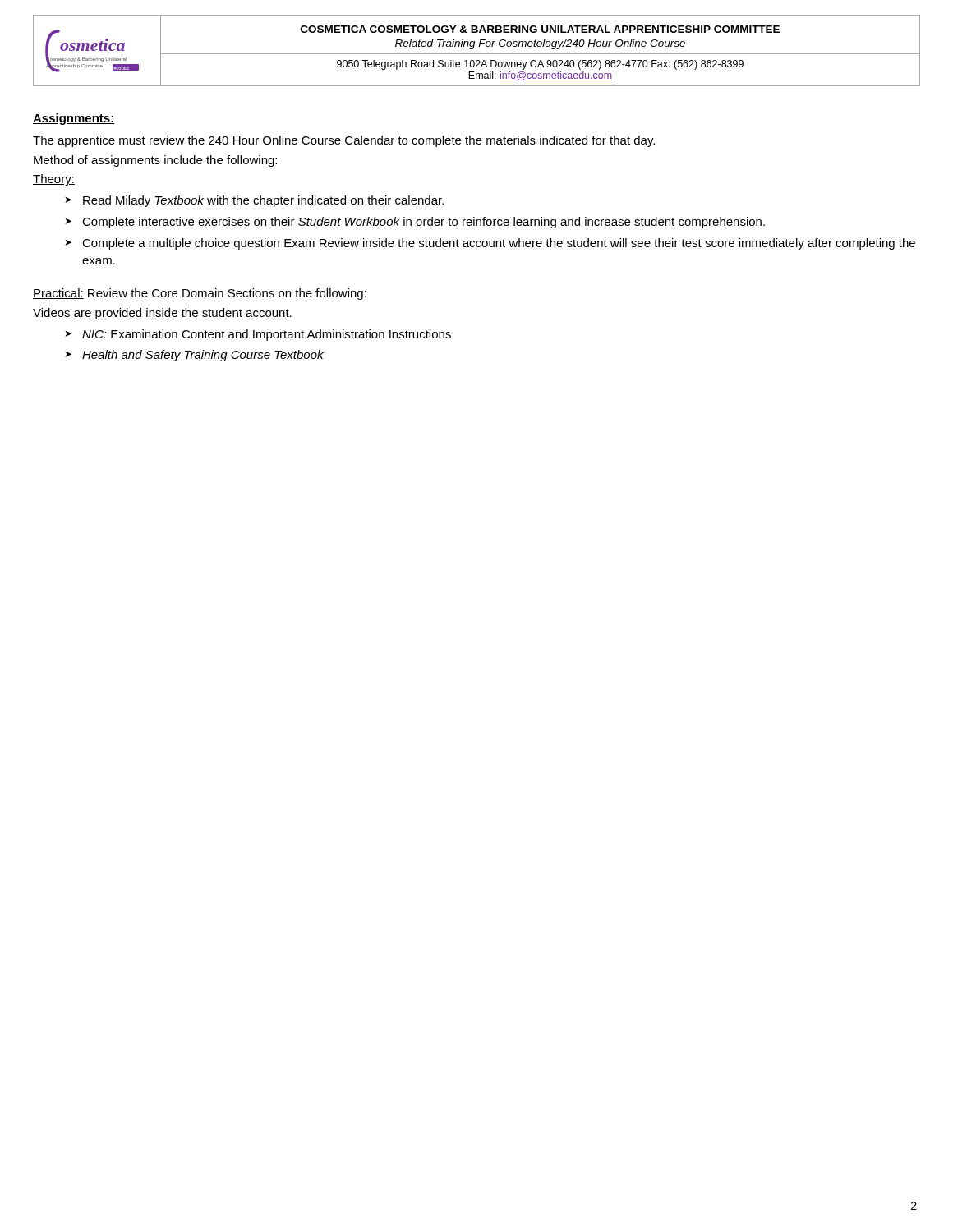The height and width of the screenshot is (1232, 953).
Task: Click on the text block that says "Practical: Review the Core Domain Sections"
Action: click(200, 293)
